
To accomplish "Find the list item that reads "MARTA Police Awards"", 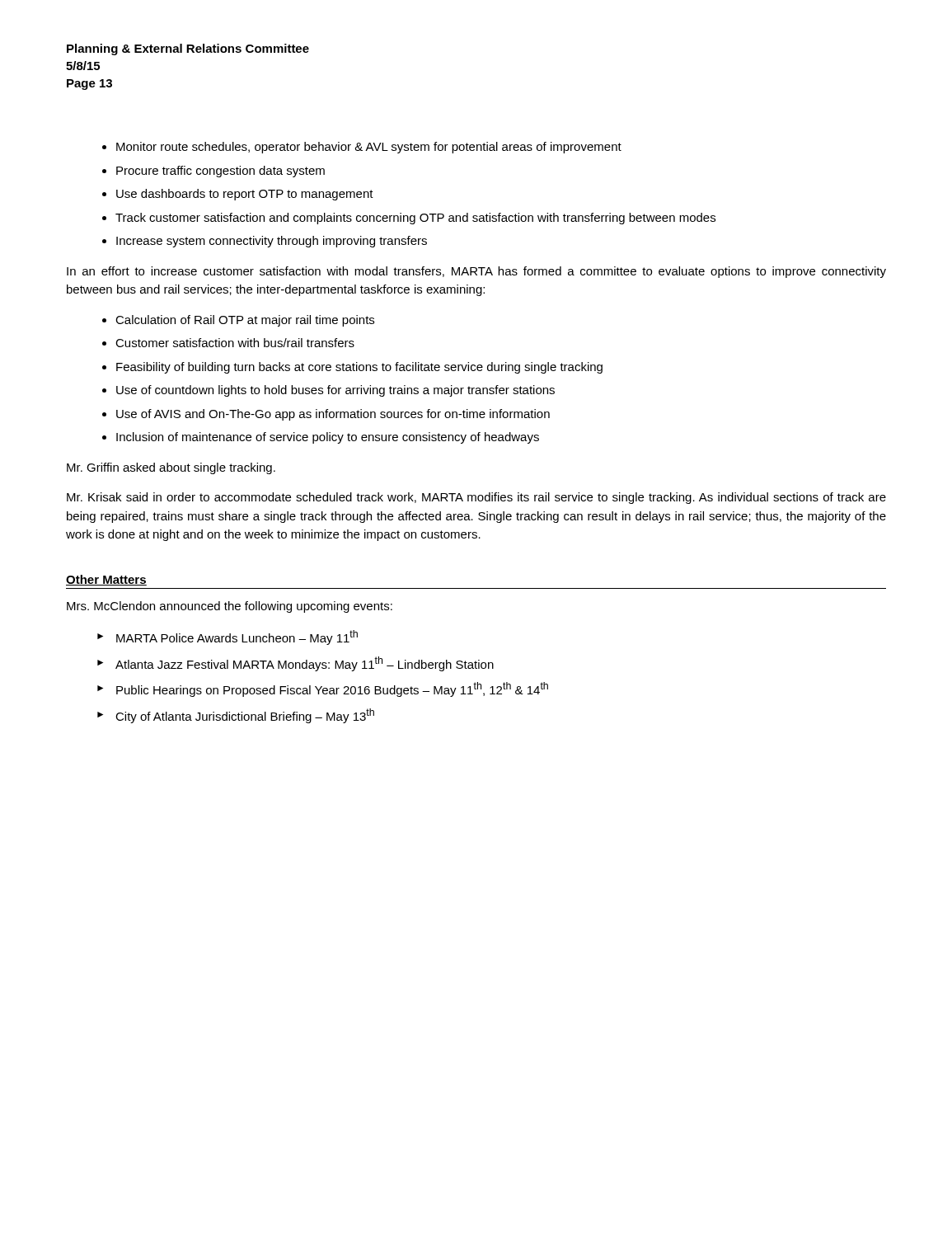I will pos(237,637).
